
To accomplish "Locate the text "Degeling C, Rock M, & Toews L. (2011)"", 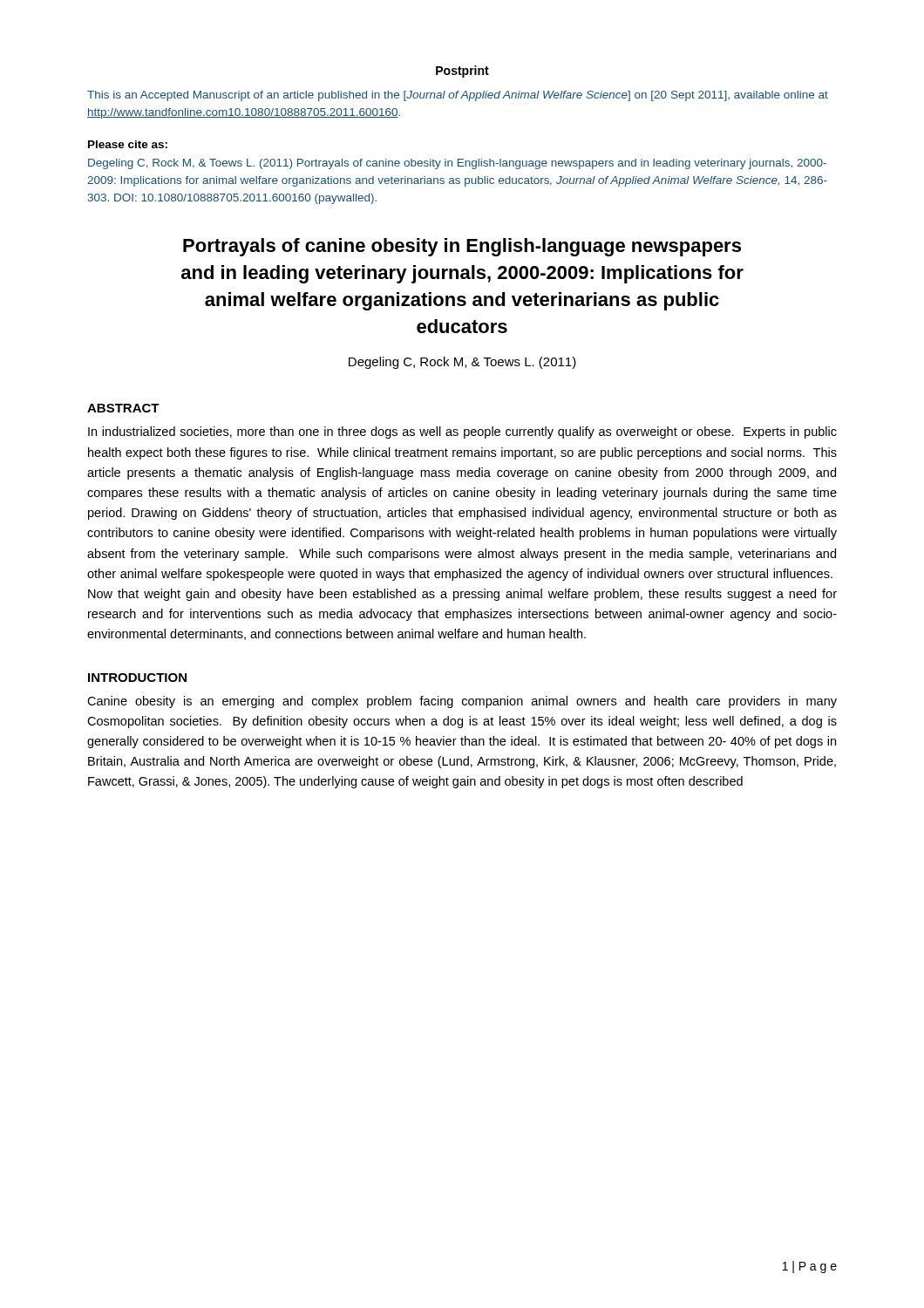I will 462,362.
